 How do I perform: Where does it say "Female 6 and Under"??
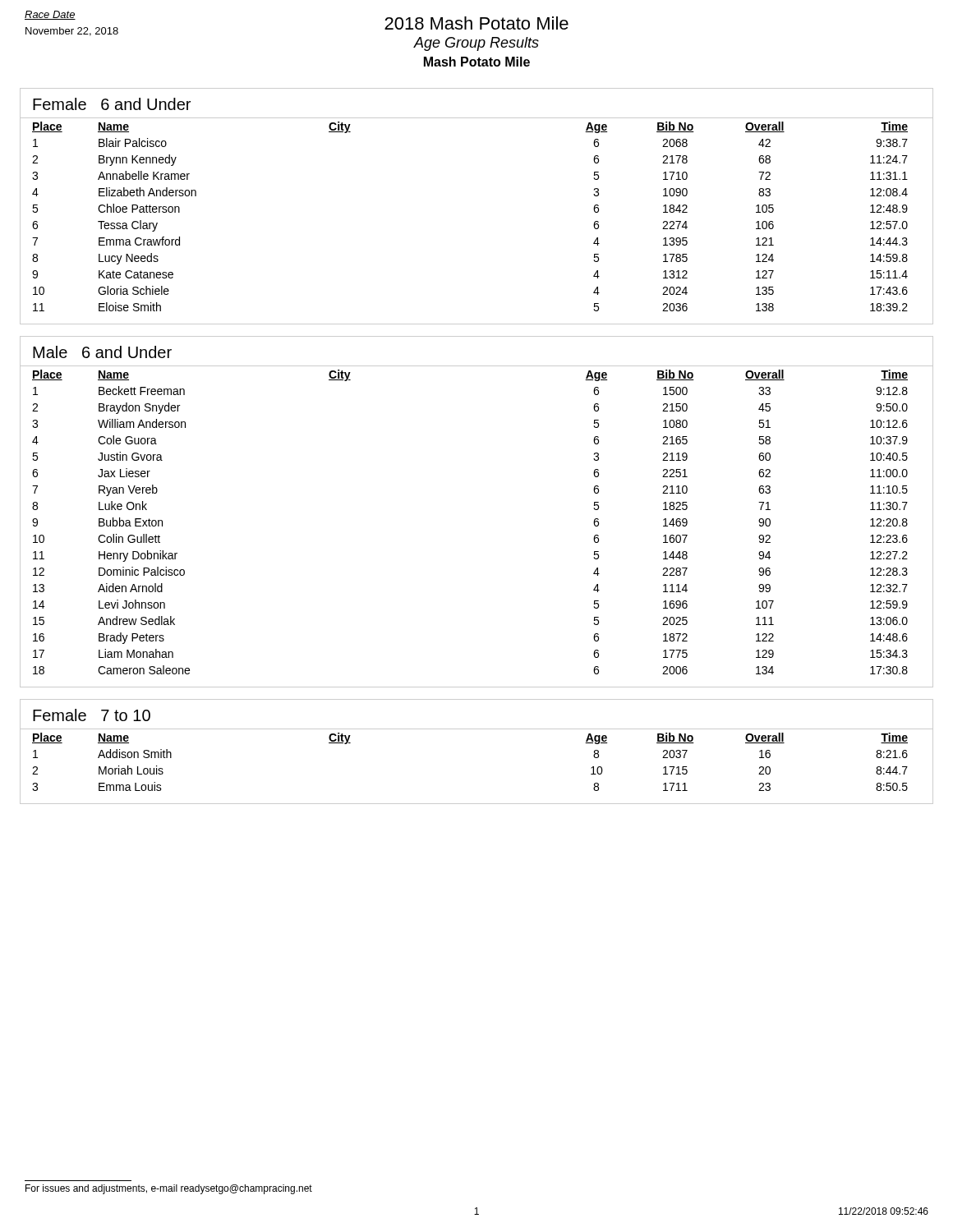[x=112, y=104]
